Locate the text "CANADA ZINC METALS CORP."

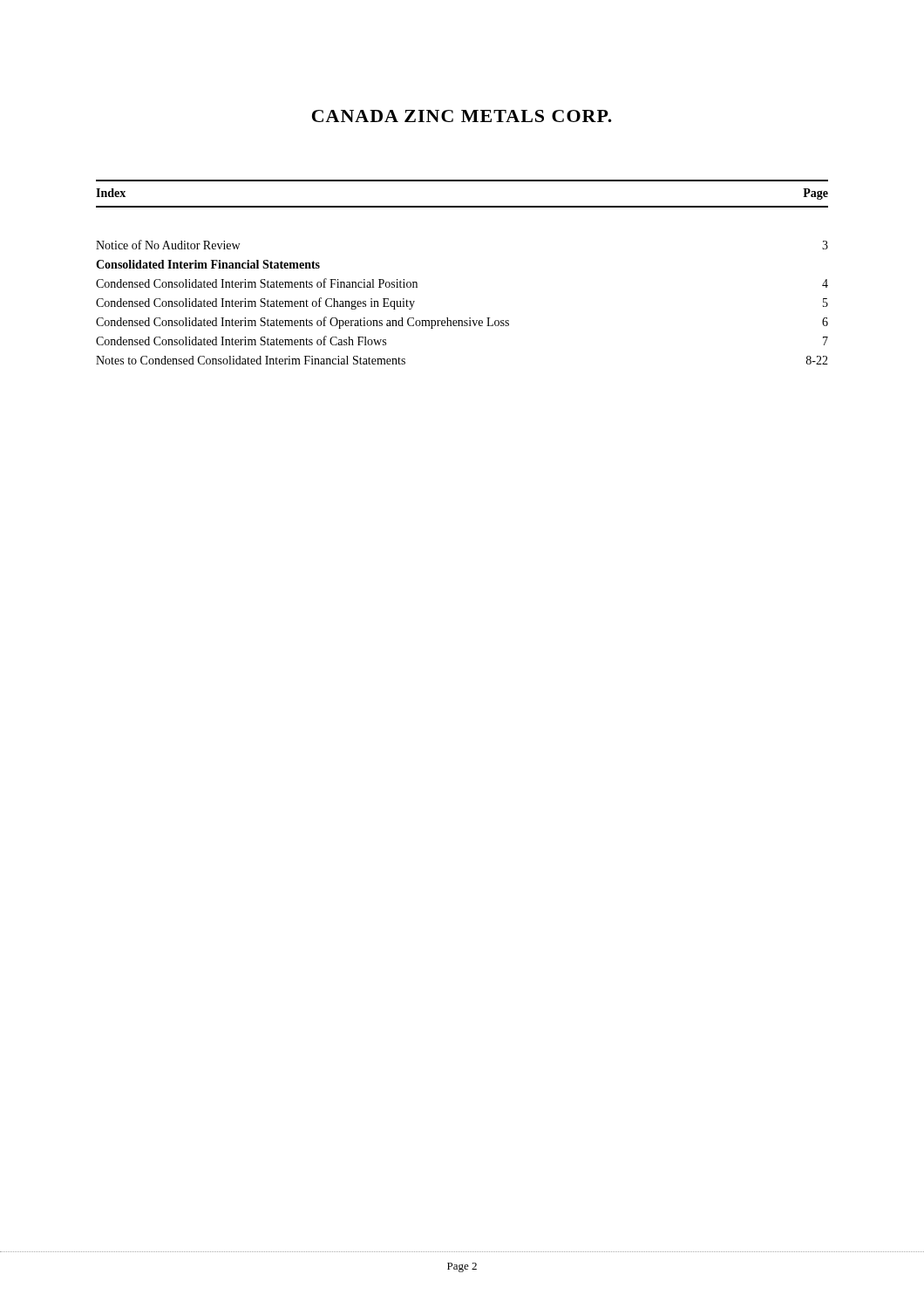point(462,116)
